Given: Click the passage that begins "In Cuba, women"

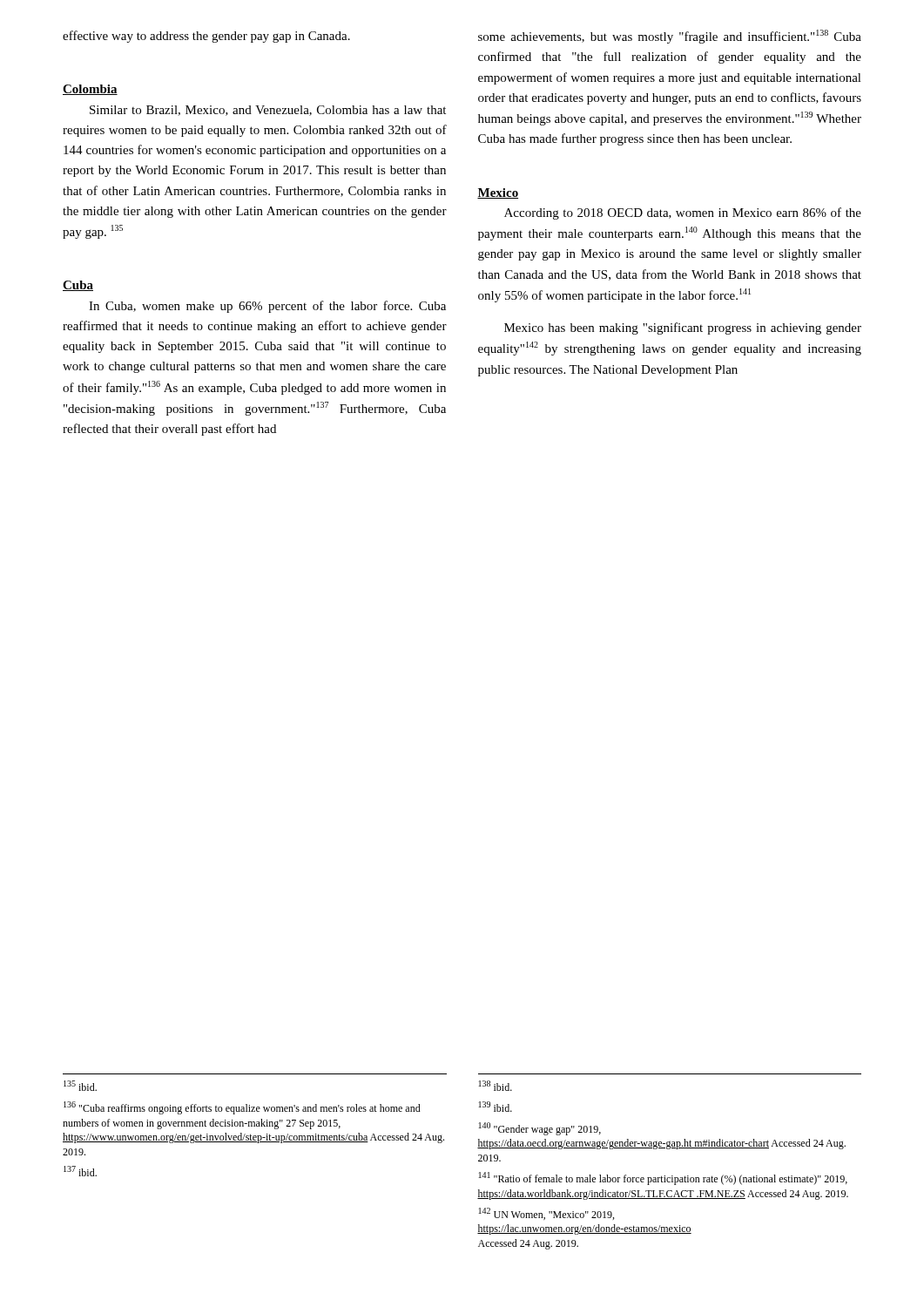Looking at the screenshot, I should coord(255,368).
